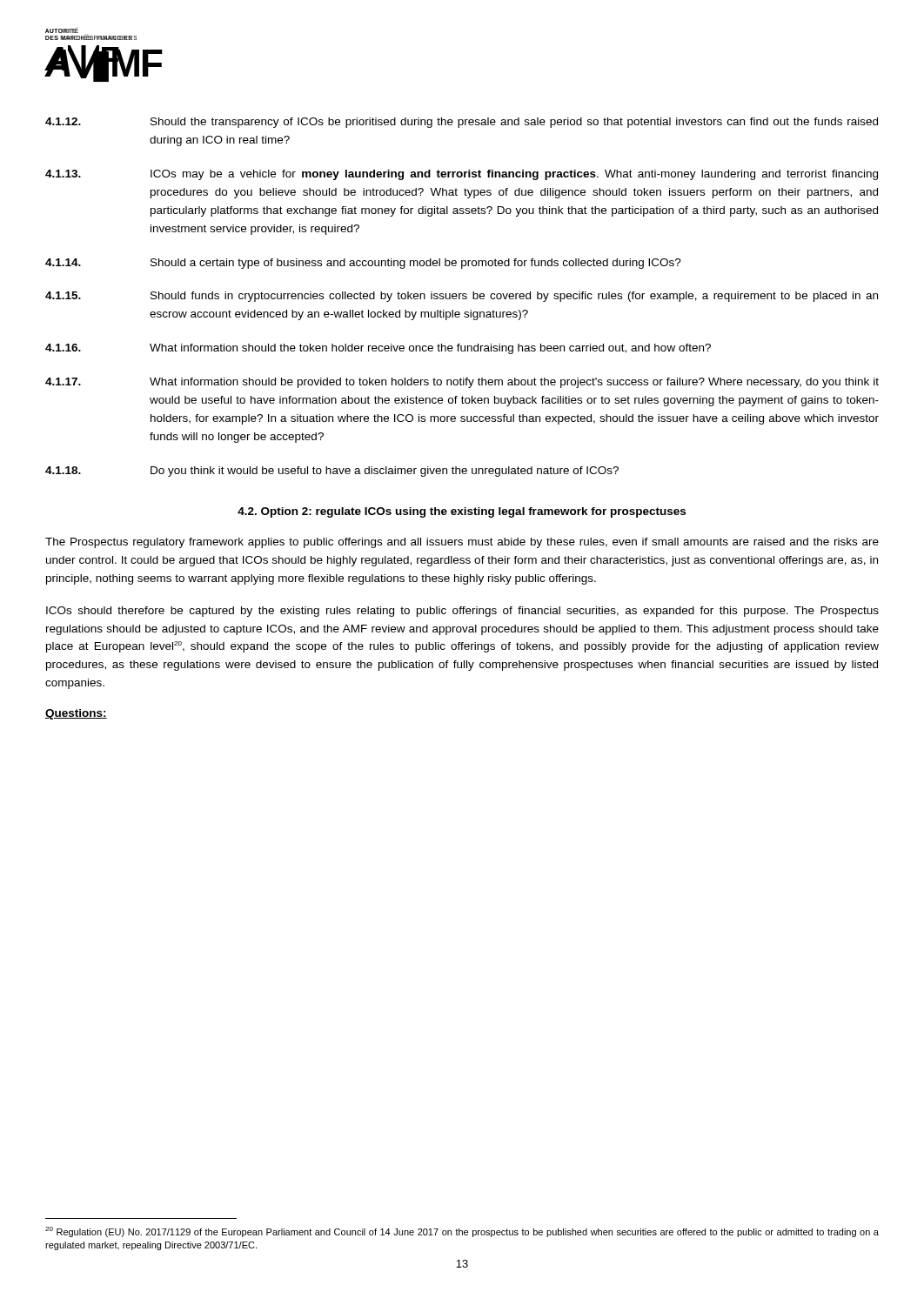924x1305 pixels.
Task: Click on the list item that says "4.1.14. Should a"
Action: (x=462, y=263)
